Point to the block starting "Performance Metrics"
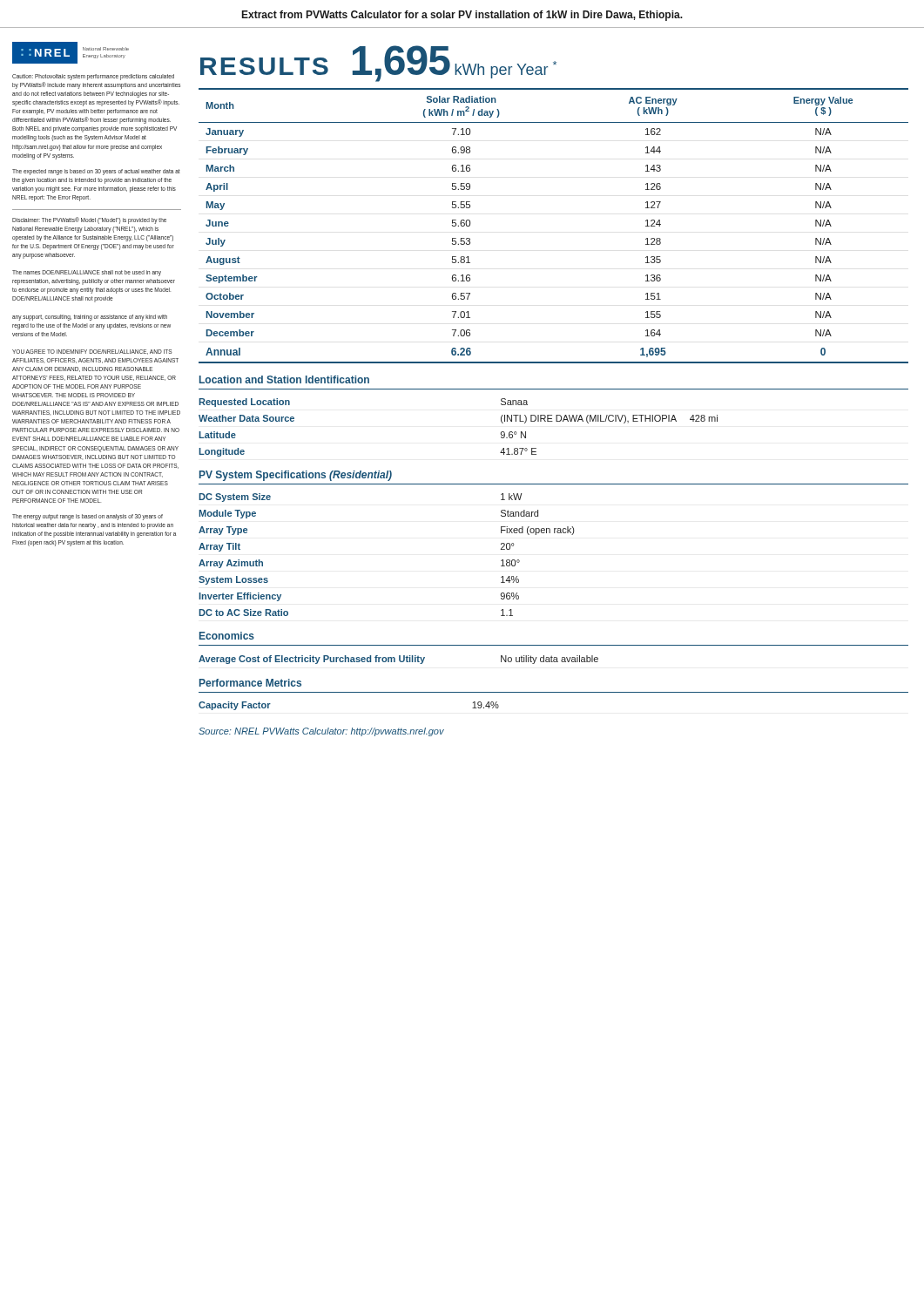This screenshot has height=1307, width=924. [x=250, y=683]
